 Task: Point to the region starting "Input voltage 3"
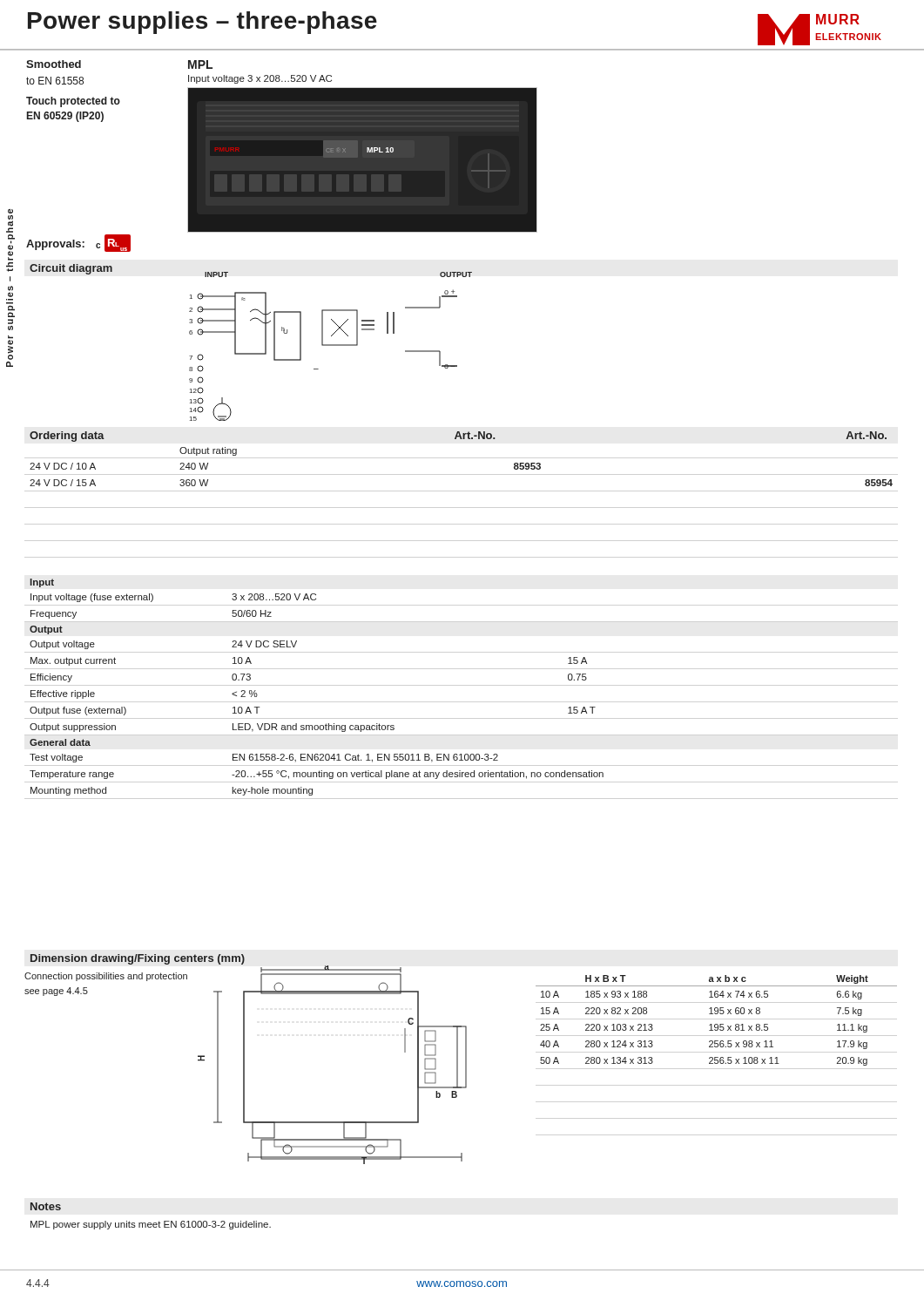[x=260, y=78]
